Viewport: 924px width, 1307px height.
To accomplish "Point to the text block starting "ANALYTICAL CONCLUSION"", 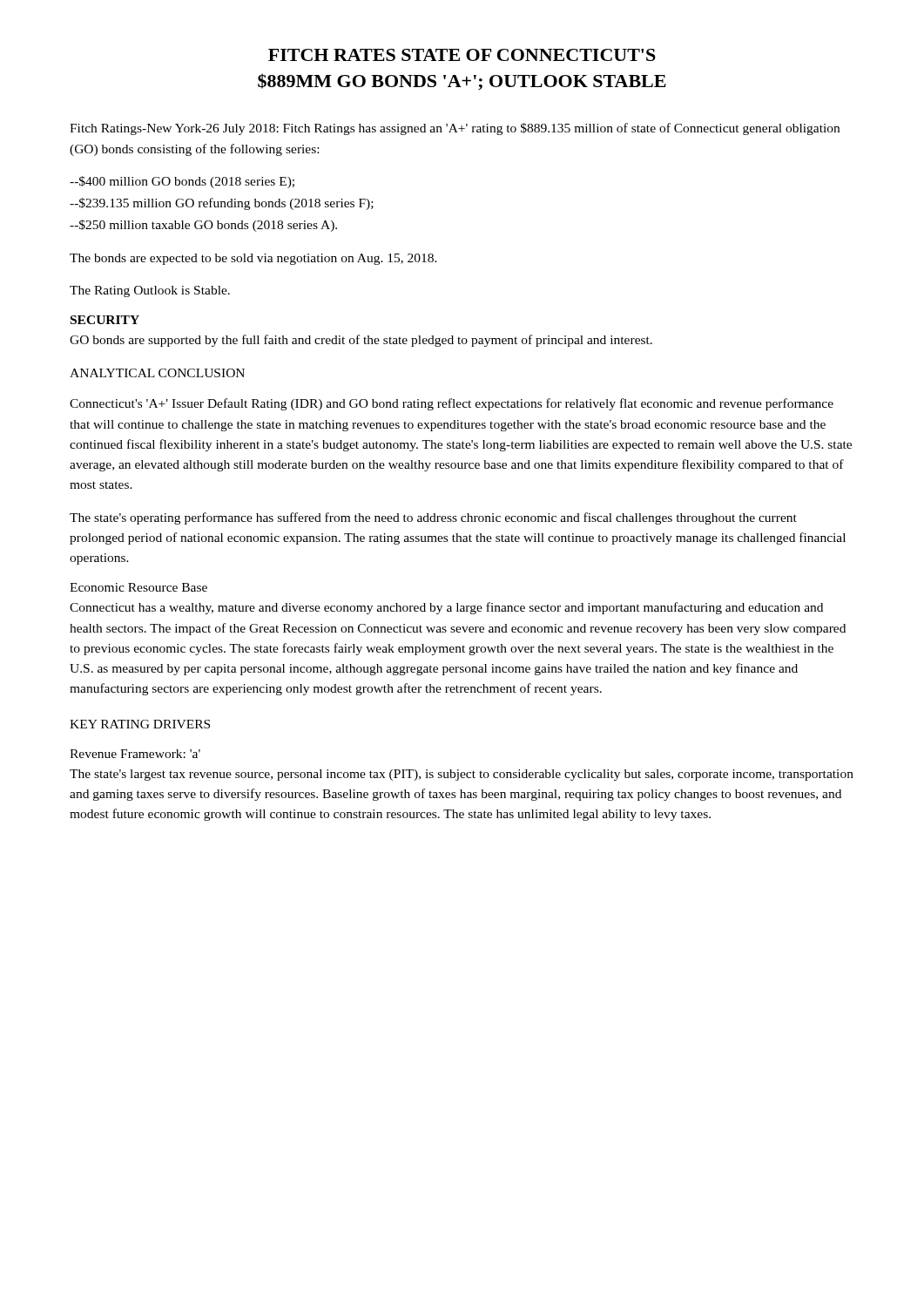I will point(157,373).
